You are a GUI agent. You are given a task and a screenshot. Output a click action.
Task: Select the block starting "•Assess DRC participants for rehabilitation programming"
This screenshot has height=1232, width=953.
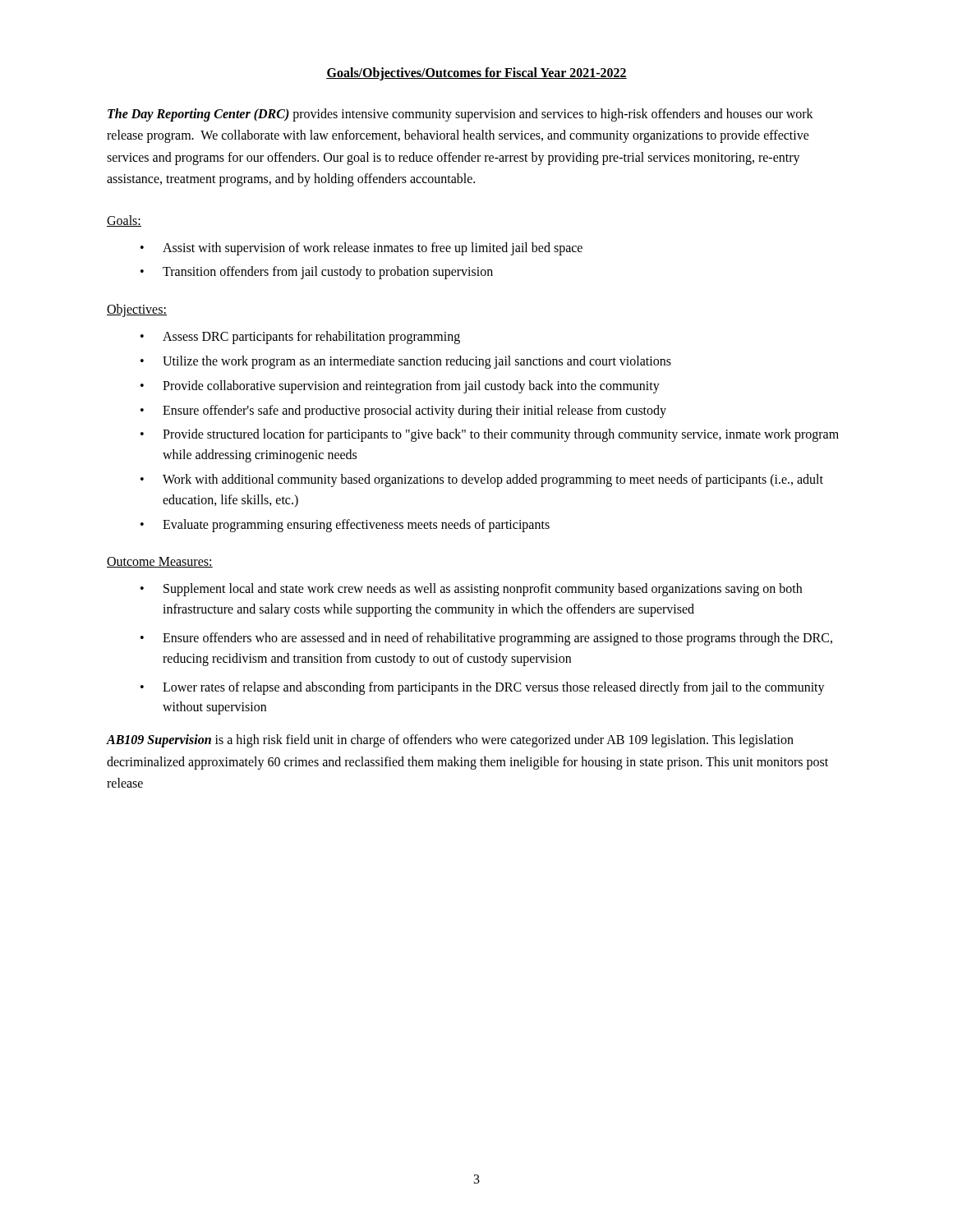[300, 337]
